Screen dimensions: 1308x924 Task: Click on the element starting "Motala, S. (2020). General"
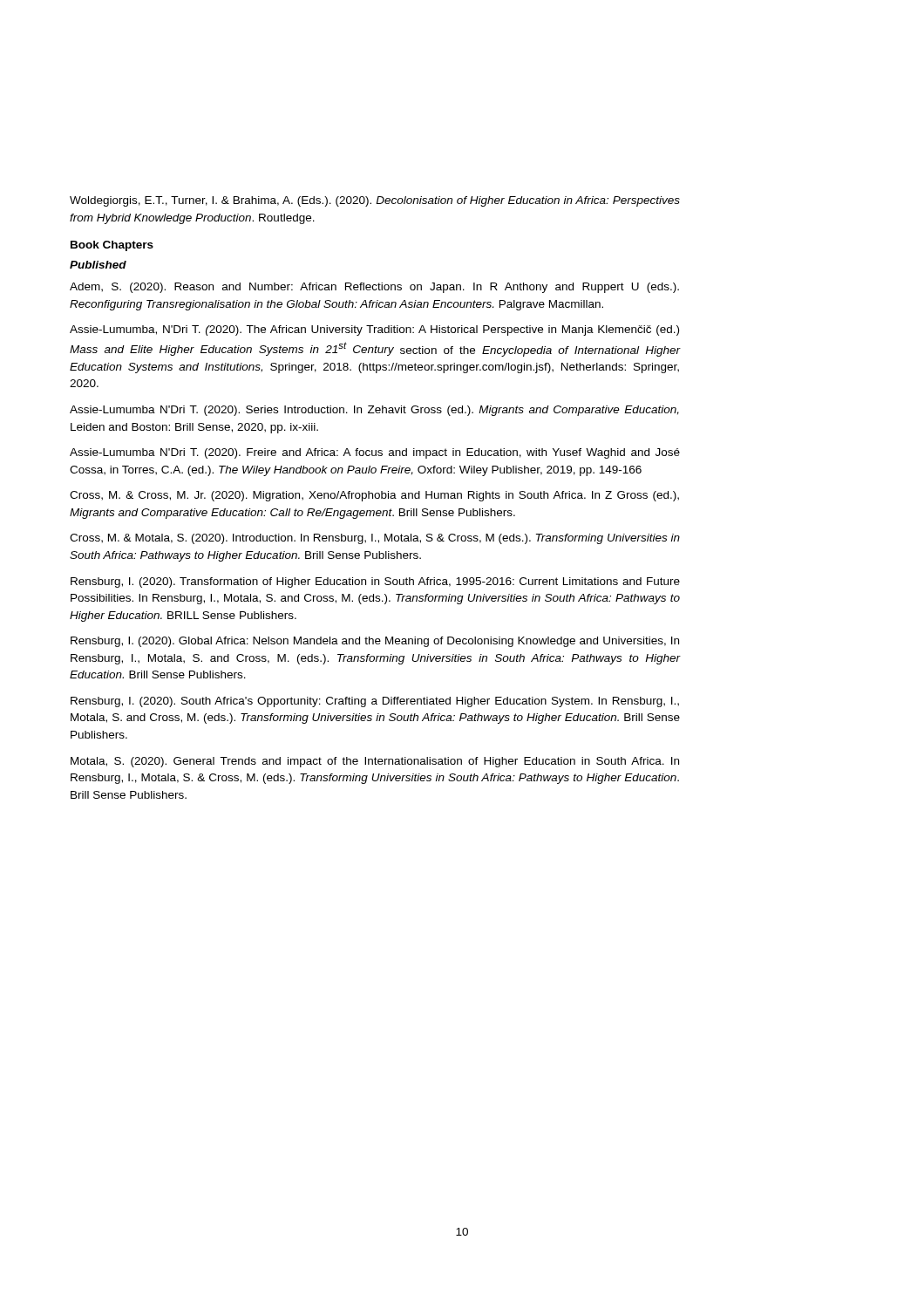click(x=375, y=778)
